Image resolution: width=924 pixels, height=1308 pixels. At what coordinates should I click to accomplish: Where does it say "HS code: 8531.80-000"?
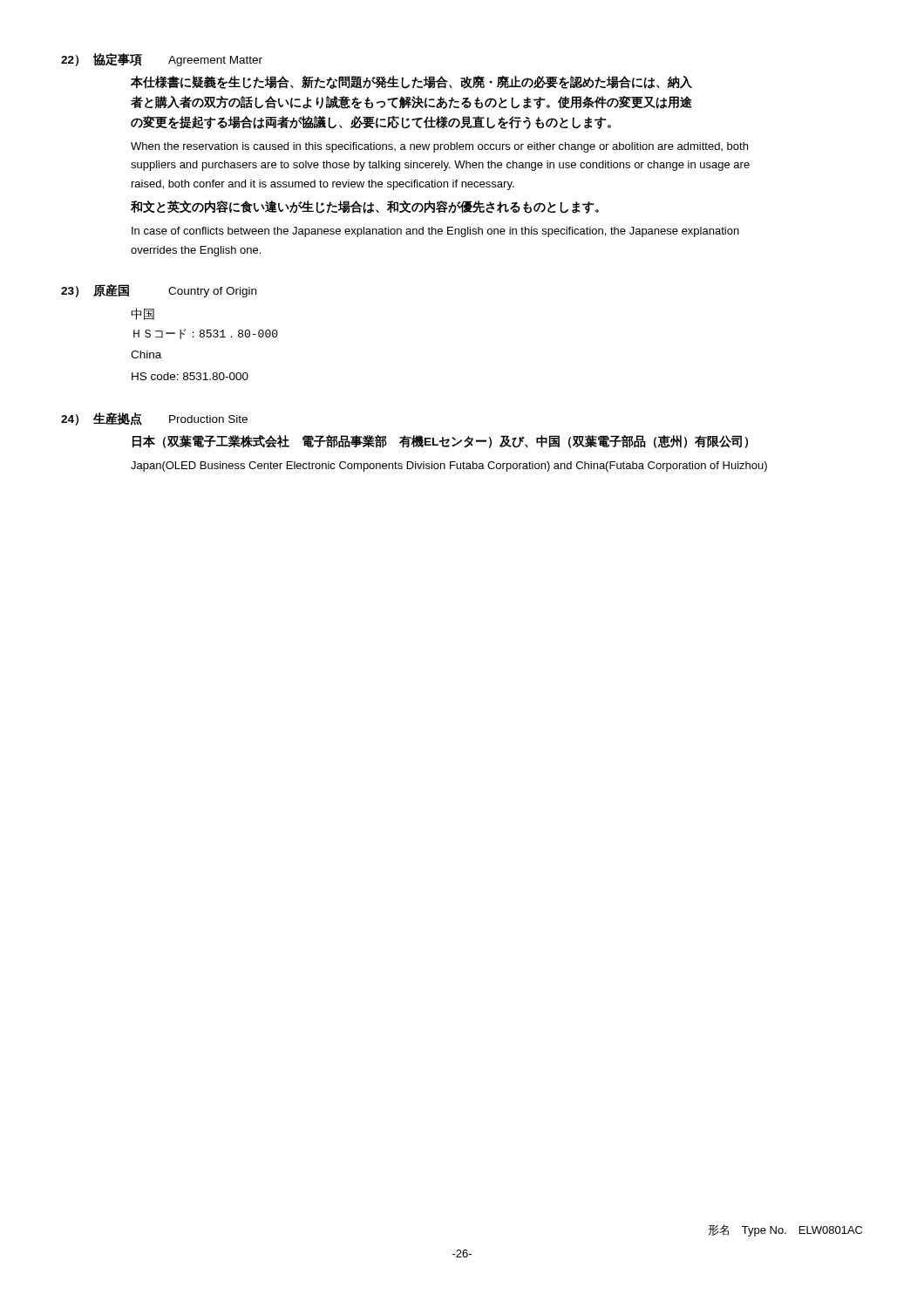pyautogui.click(x=190, y=376)
